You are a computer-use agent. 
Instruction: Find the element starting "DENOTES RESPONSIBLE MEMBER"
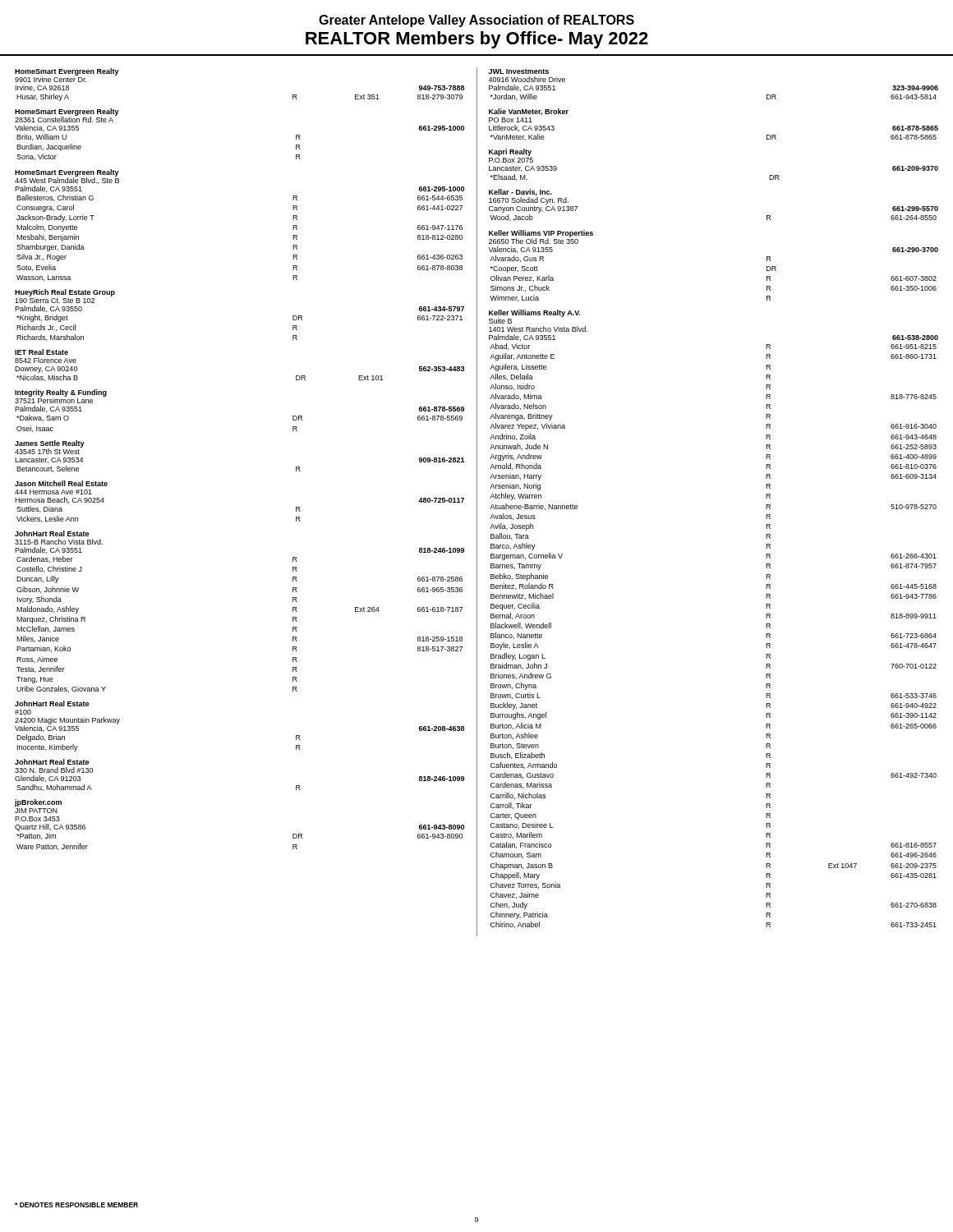coord(76,1205)
